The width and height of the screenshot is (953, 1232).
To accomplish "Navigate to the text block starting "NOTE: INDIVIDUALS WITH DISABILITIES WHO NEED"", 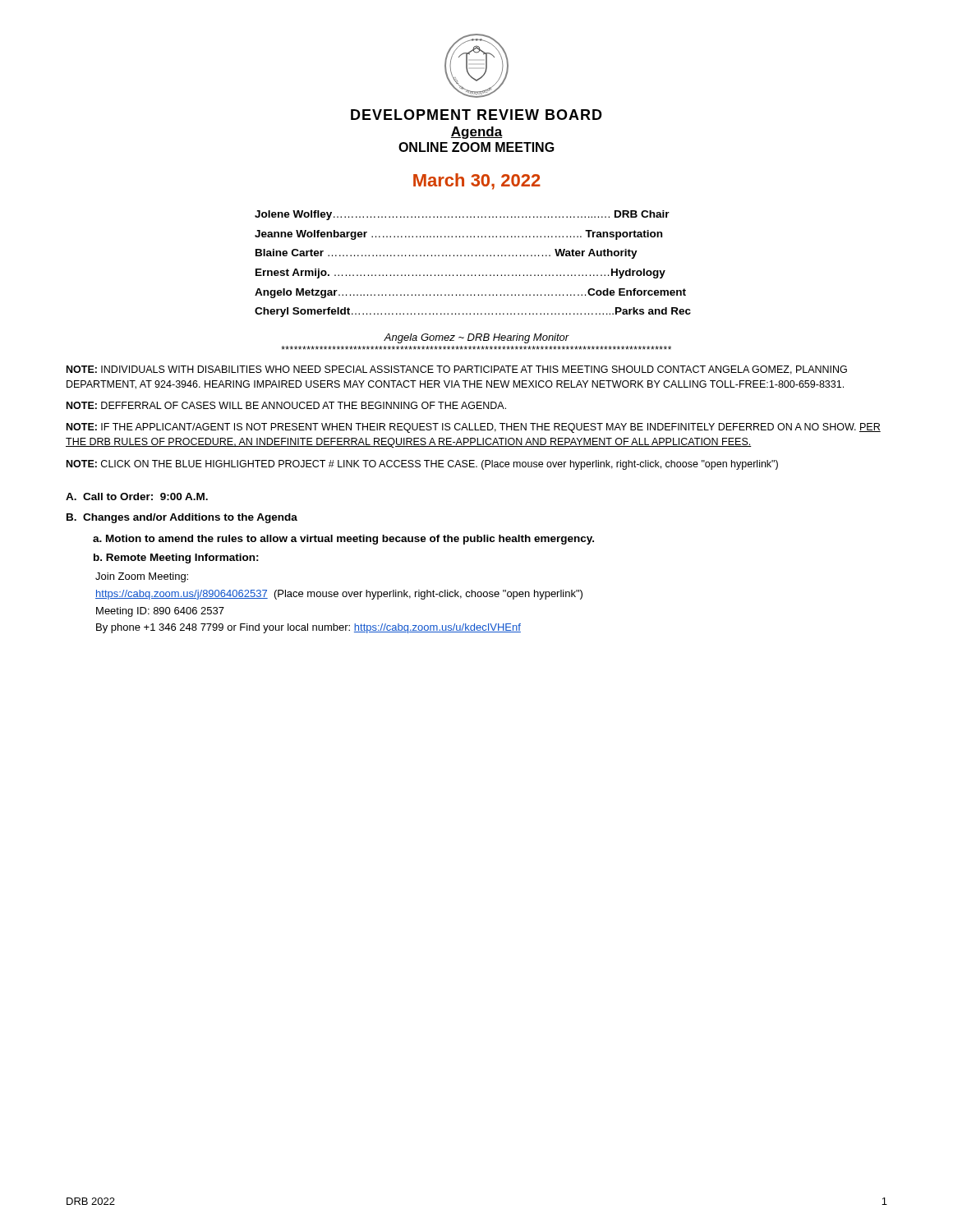I will [x=457, y=377].
